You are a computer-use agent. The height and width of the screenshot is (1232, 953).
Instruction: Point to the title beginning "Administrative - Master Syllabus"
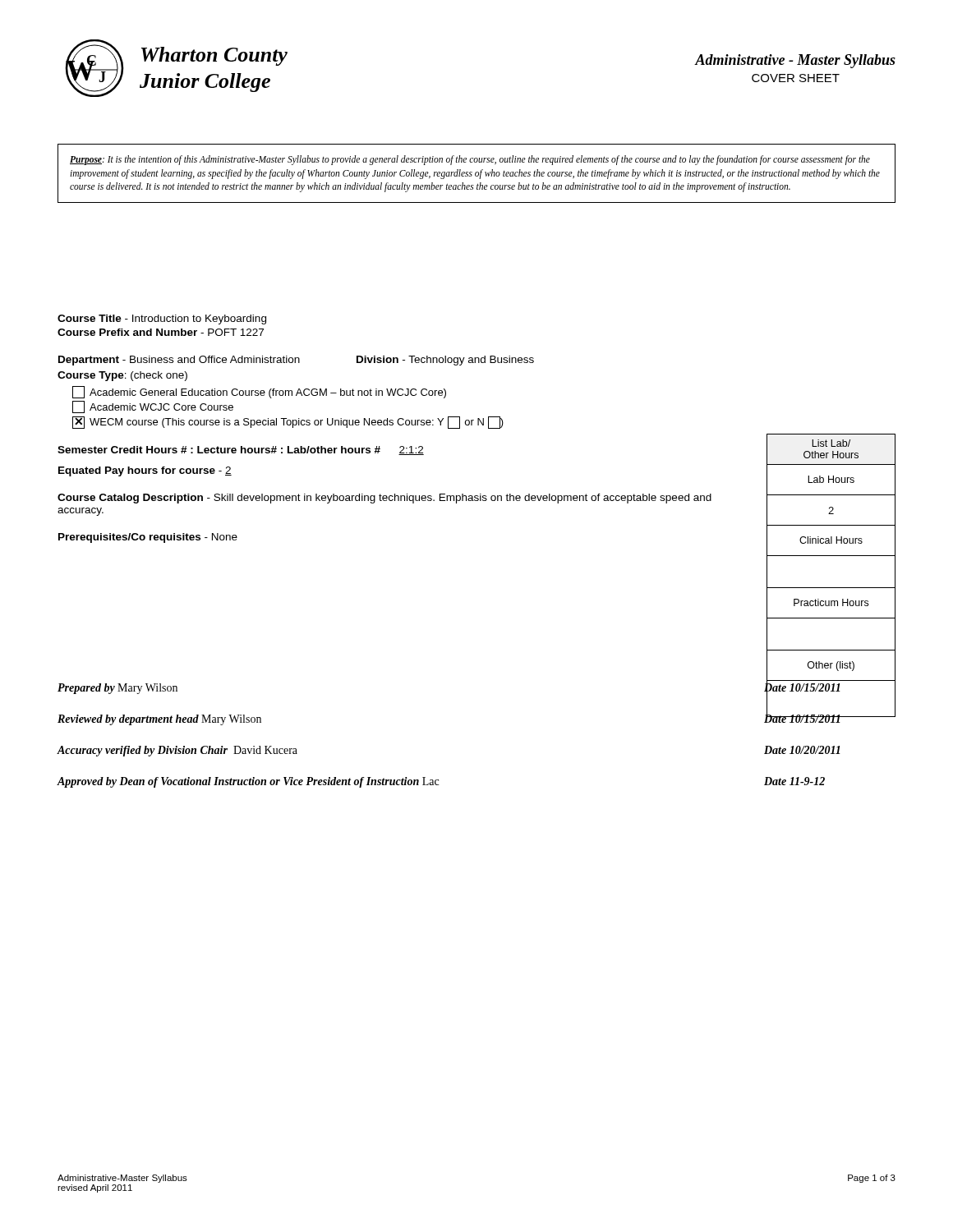point(795,68)
